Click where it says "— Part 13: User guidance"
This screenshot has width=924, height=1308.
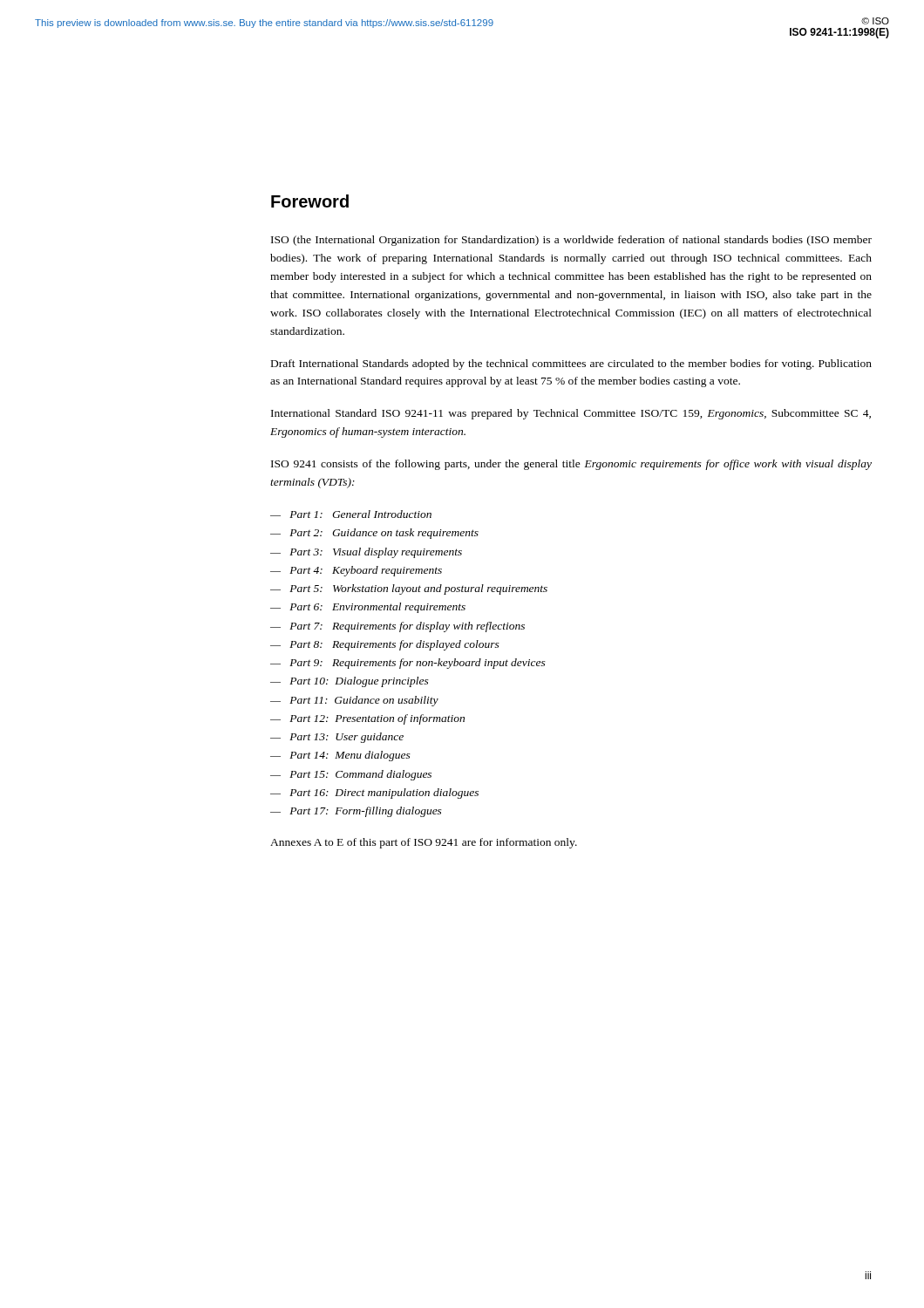click(337, 736)
